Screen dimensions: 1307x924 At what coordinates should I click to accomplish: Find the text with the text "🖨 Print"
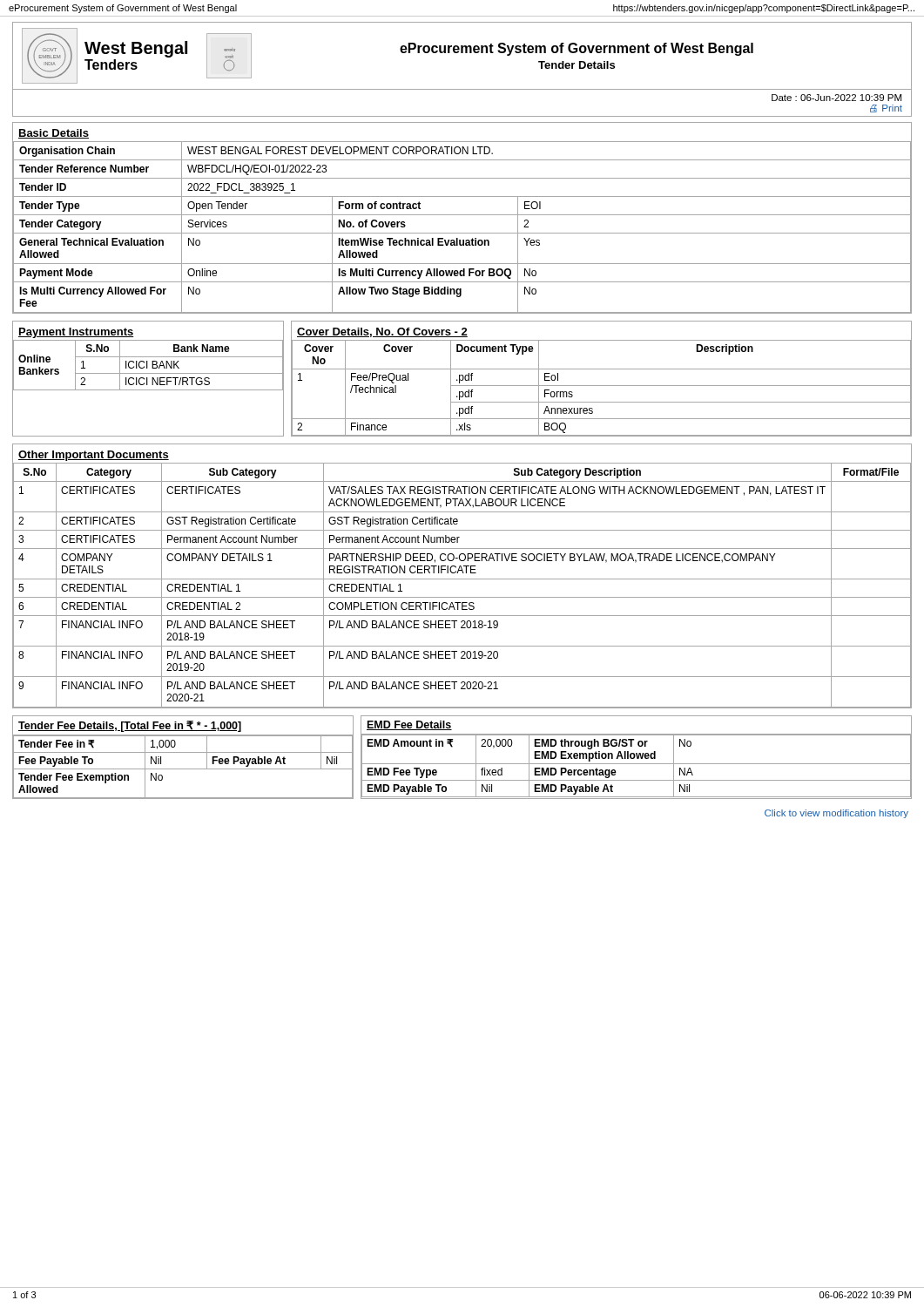[885, 108]
